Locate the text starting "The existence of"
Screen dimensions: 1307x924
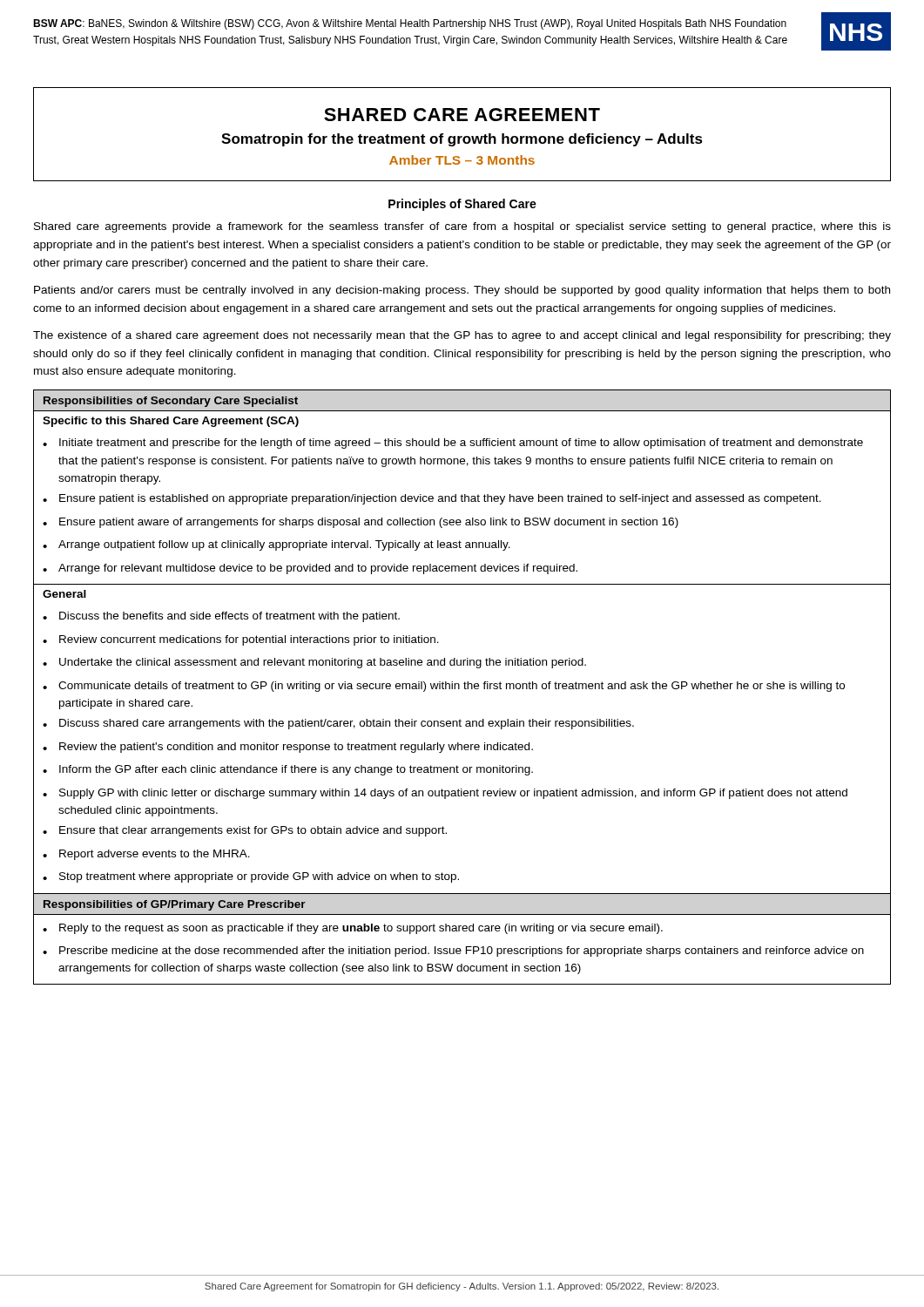(x=462, y=353)
